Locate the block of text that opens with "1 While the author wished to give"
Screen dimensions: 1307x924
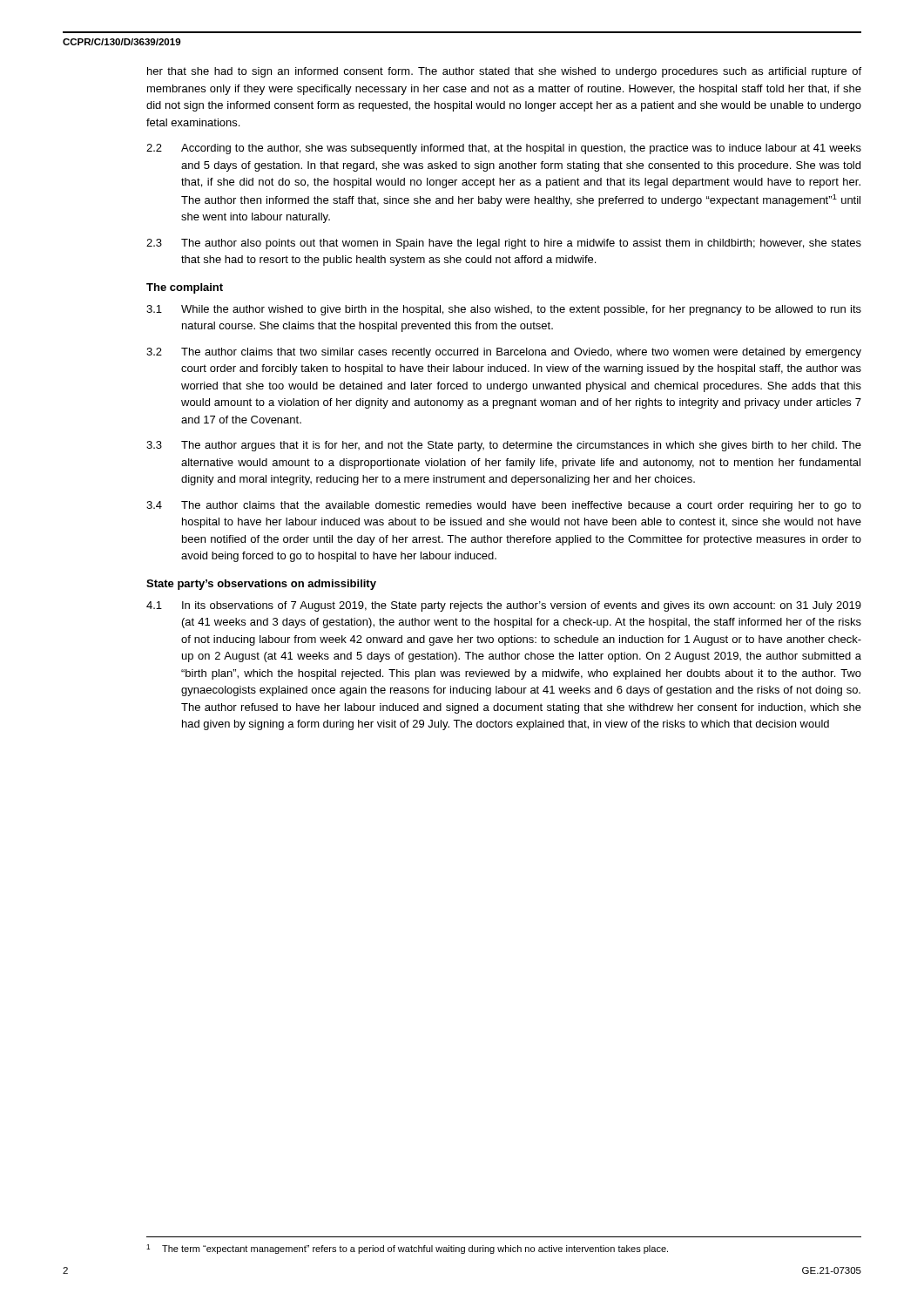(x=504, y=317)
